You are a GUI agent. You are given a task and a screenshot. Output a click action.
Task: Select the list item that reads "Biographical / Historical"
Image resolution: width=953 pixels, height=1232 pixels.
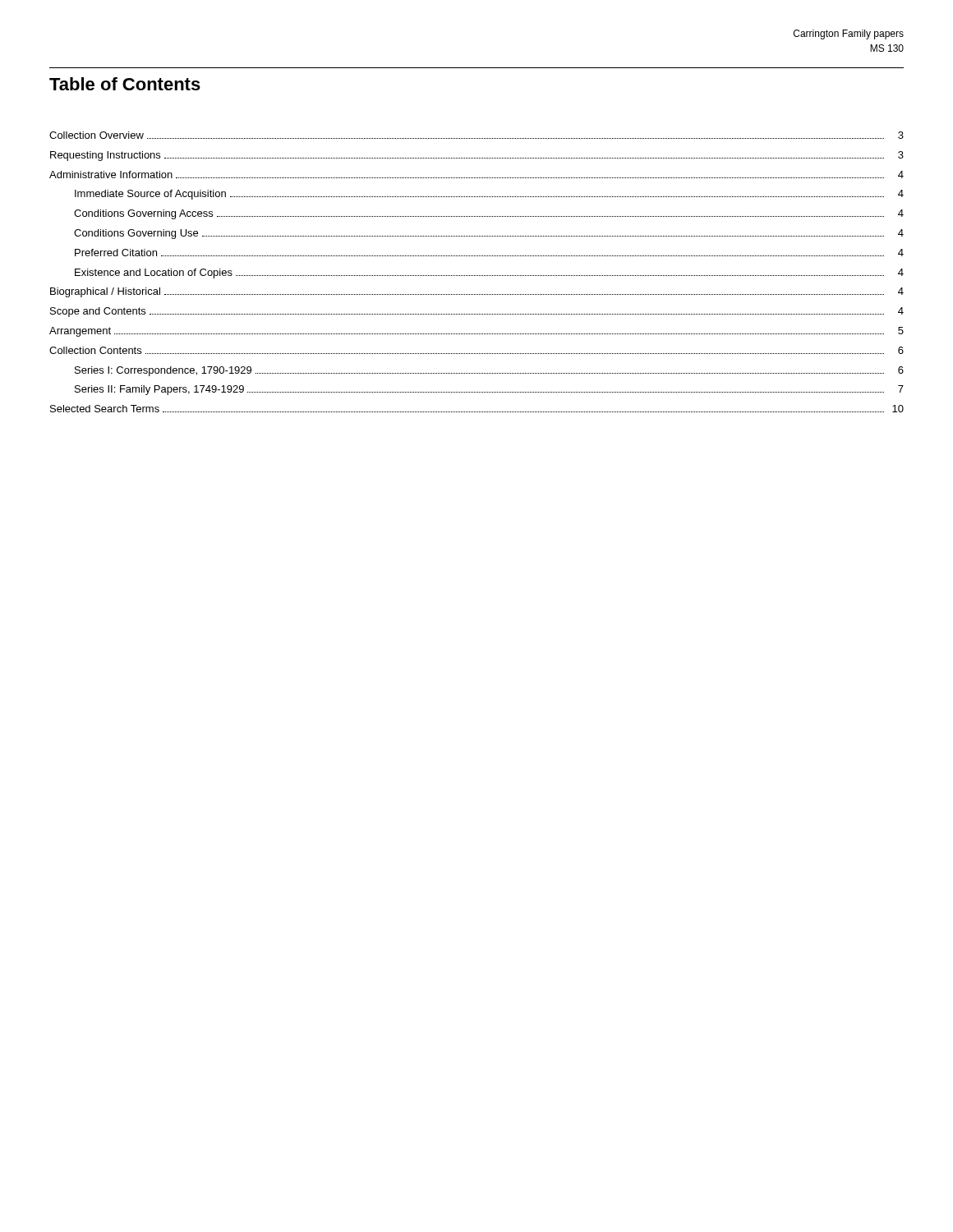click(476, 292)
